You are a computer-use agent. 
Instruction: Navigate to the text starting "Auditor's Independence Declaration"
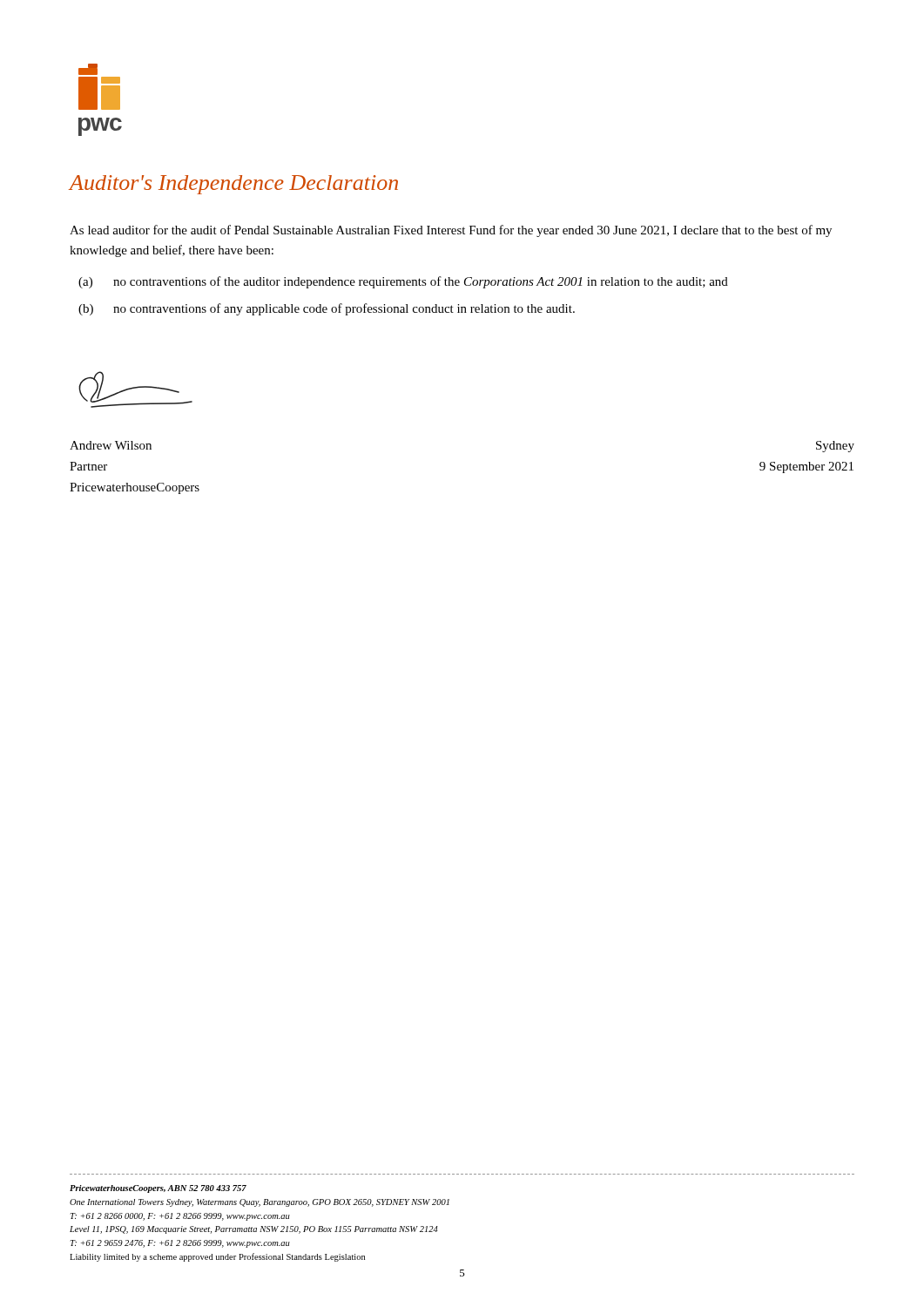click(234, 183)
